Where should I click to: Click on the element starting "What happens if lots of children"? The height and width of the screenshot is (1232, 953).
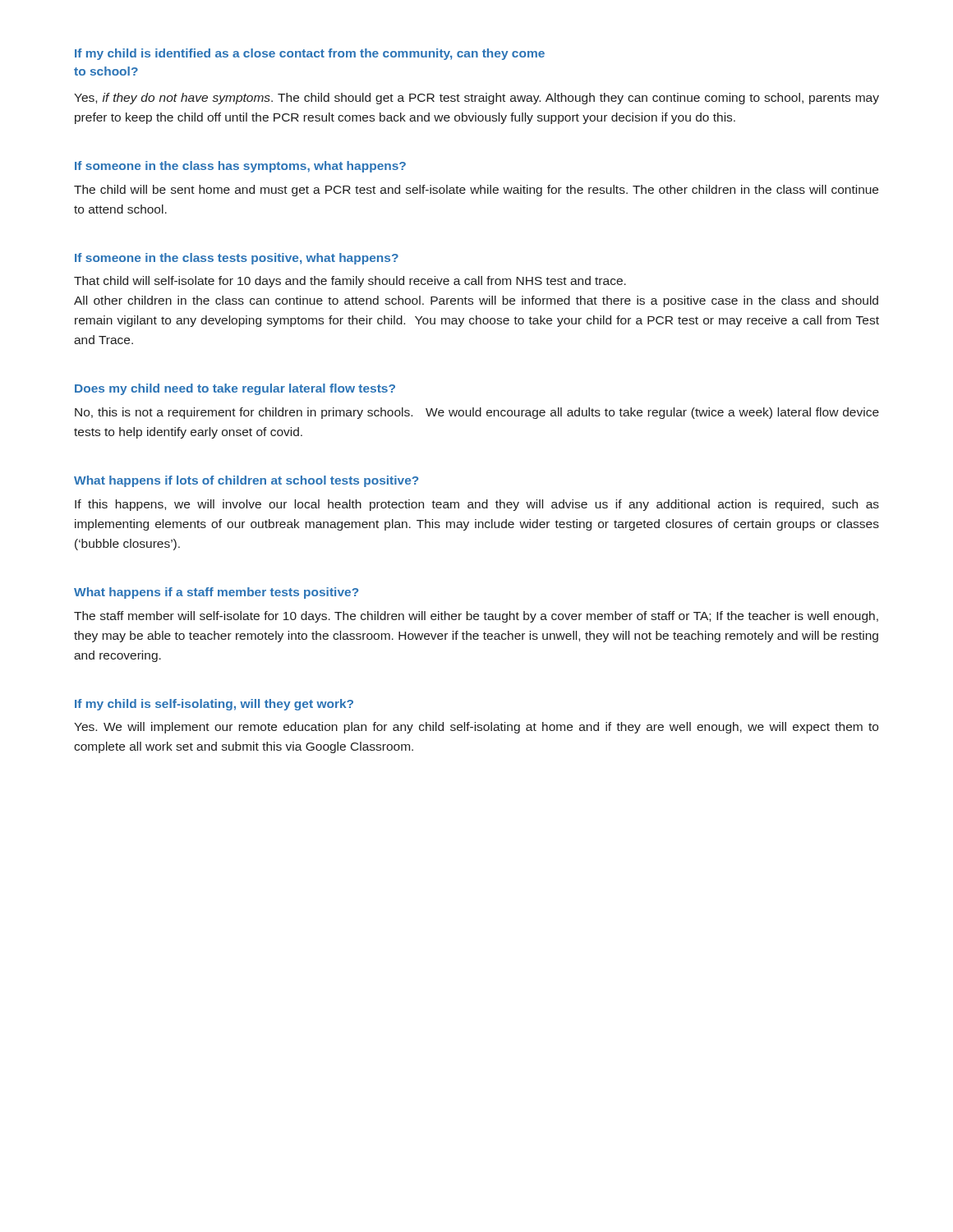pos(247,480)
